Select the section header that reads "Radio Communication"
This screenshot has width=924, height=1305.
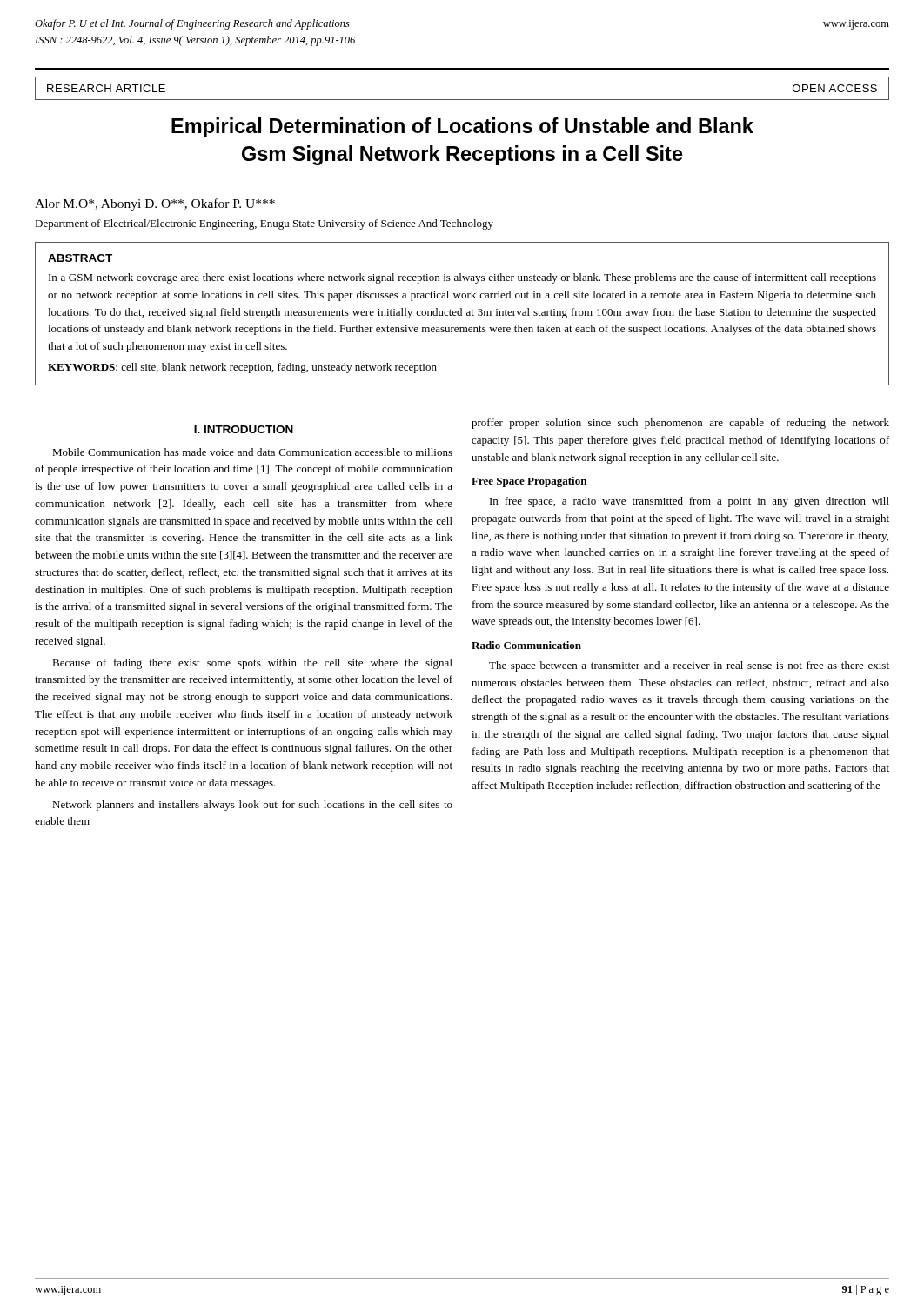point(526,645)
